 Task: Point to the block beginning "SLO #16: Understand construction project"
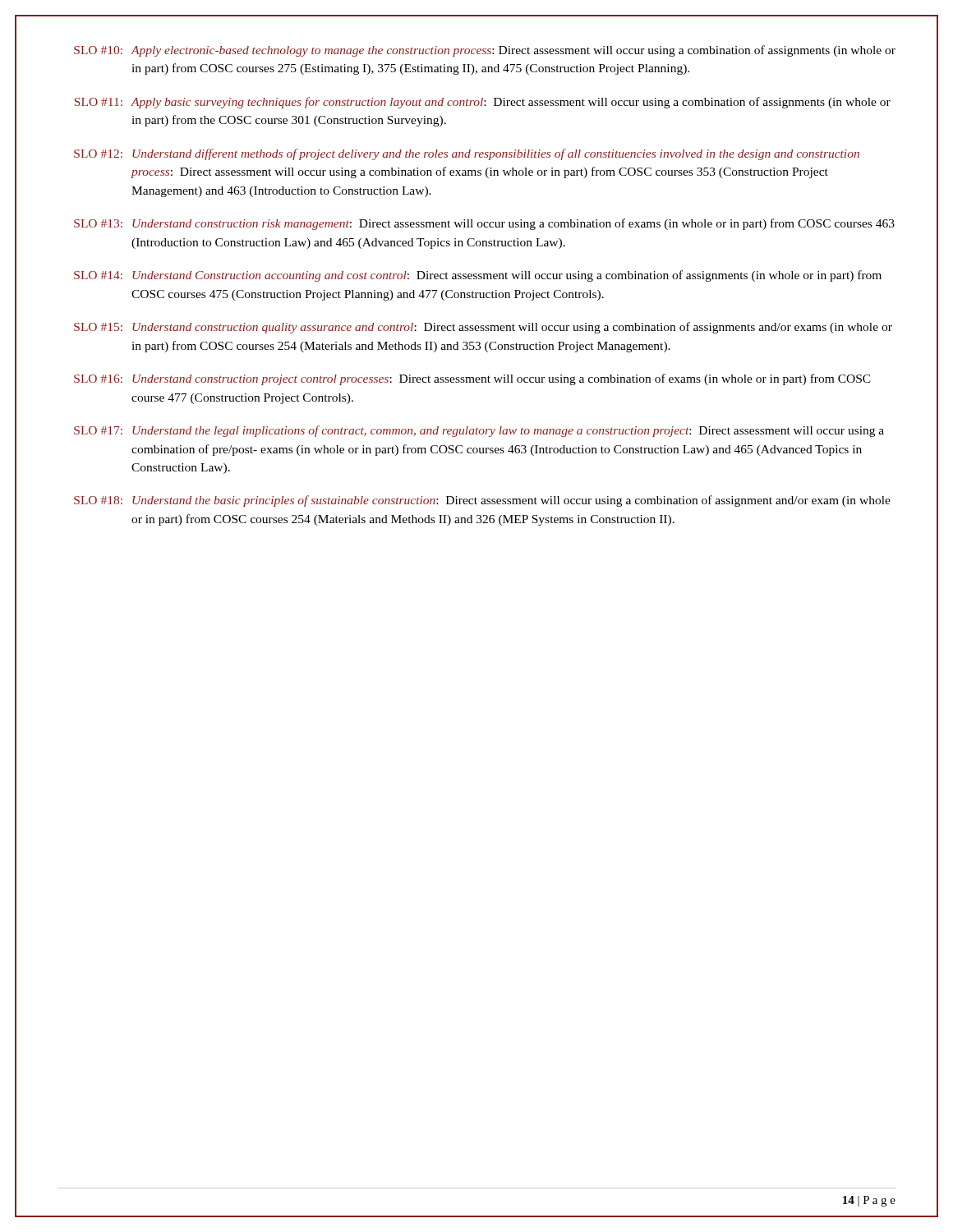coord(476,388)
